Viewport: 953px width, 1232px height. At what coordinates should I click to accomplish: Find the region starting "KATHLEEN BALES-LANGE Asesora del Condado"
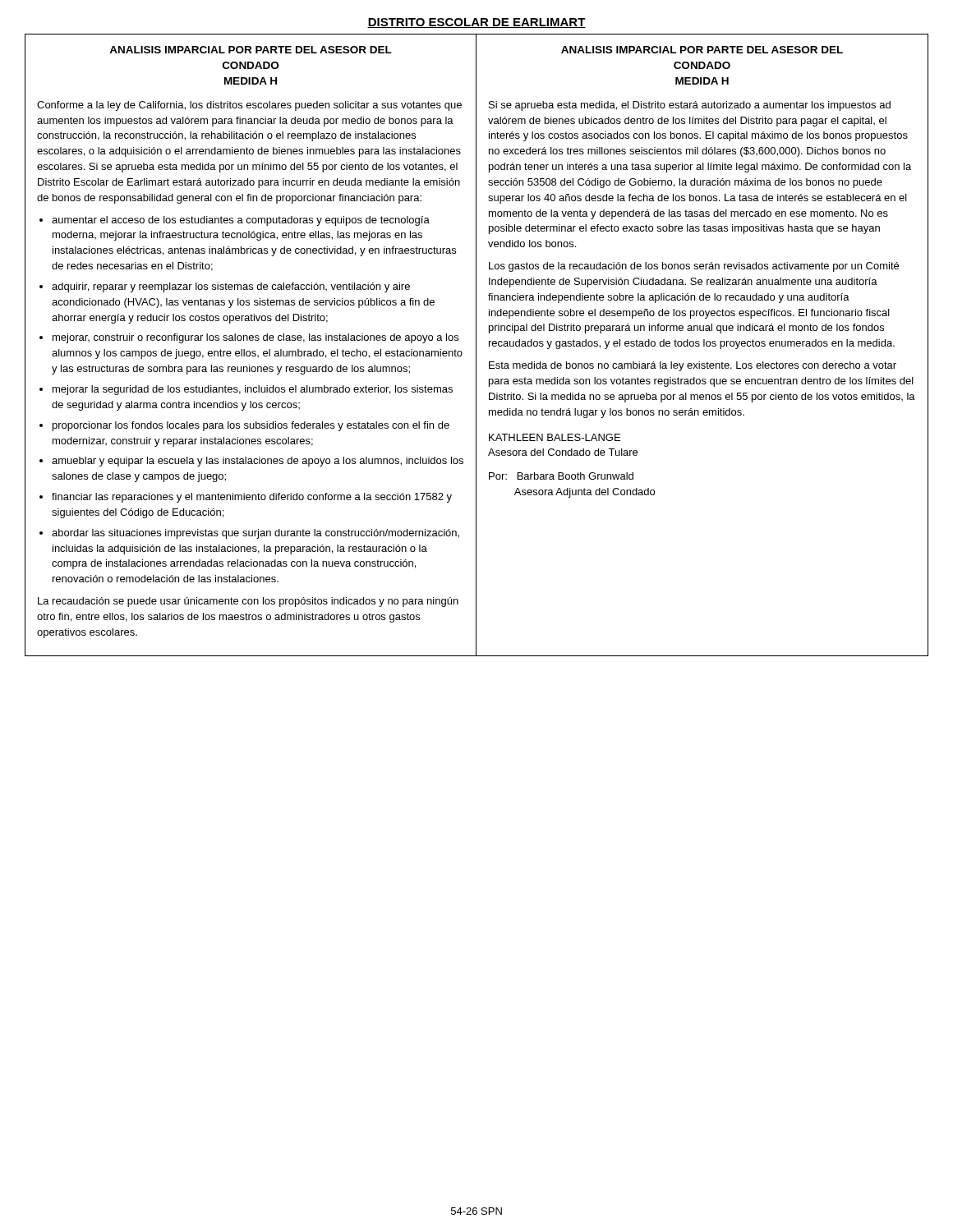pyautogui.click(x=563, y=445)
